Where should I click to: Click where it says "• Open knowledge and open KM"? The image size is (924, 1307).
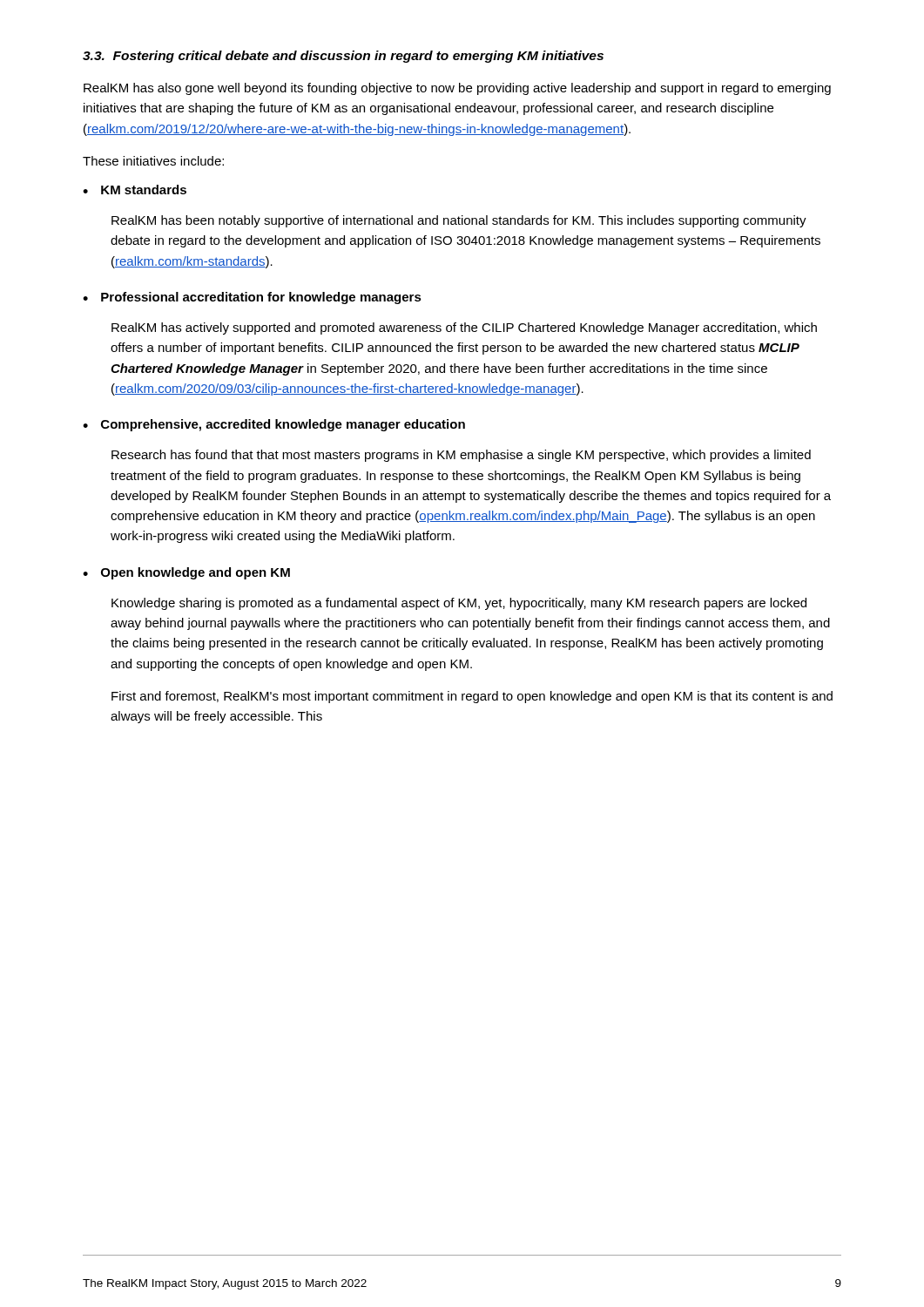pos(187,573)
